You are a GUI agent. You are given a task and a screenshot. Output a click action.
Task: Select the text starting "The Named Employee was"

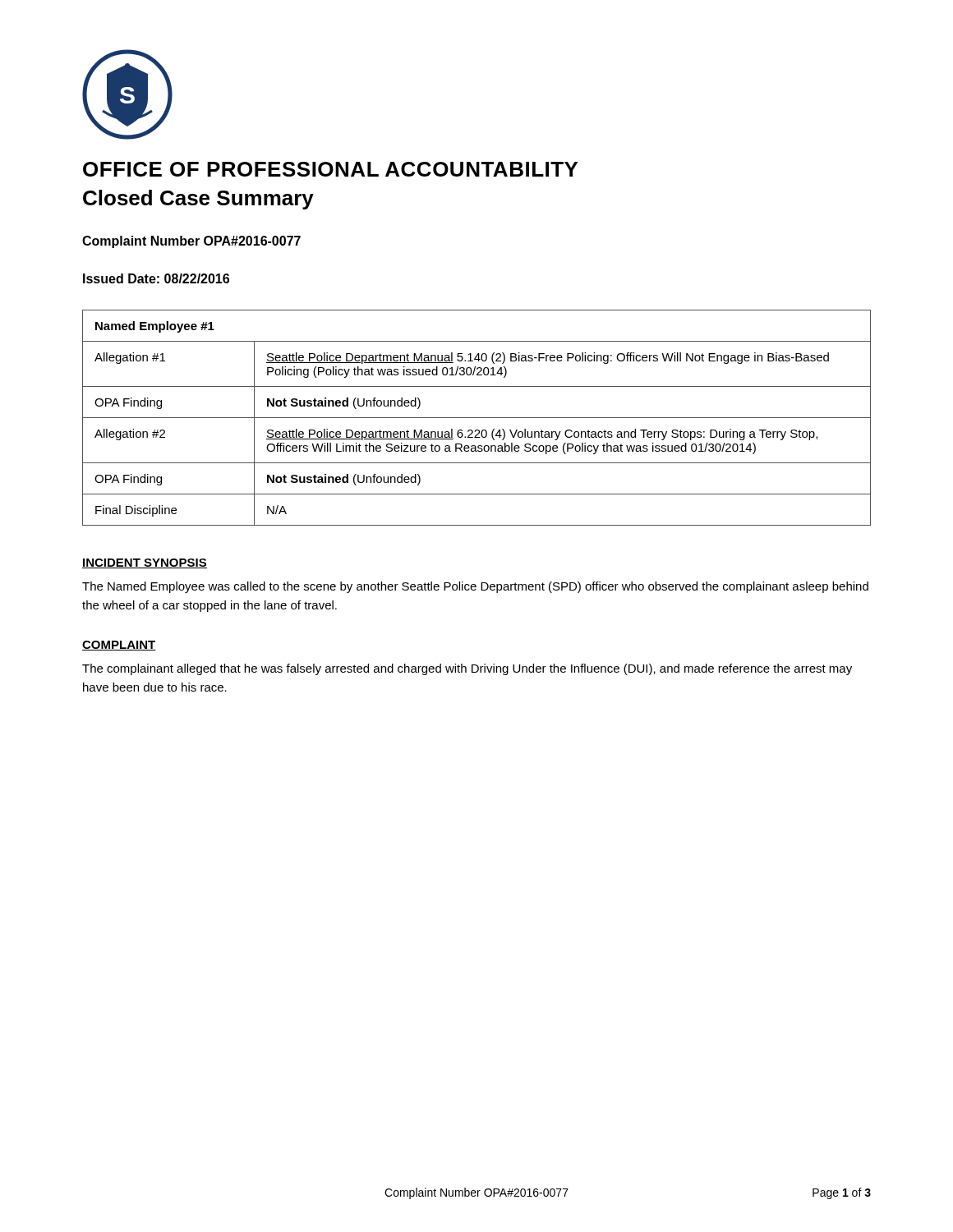(476, 595)
